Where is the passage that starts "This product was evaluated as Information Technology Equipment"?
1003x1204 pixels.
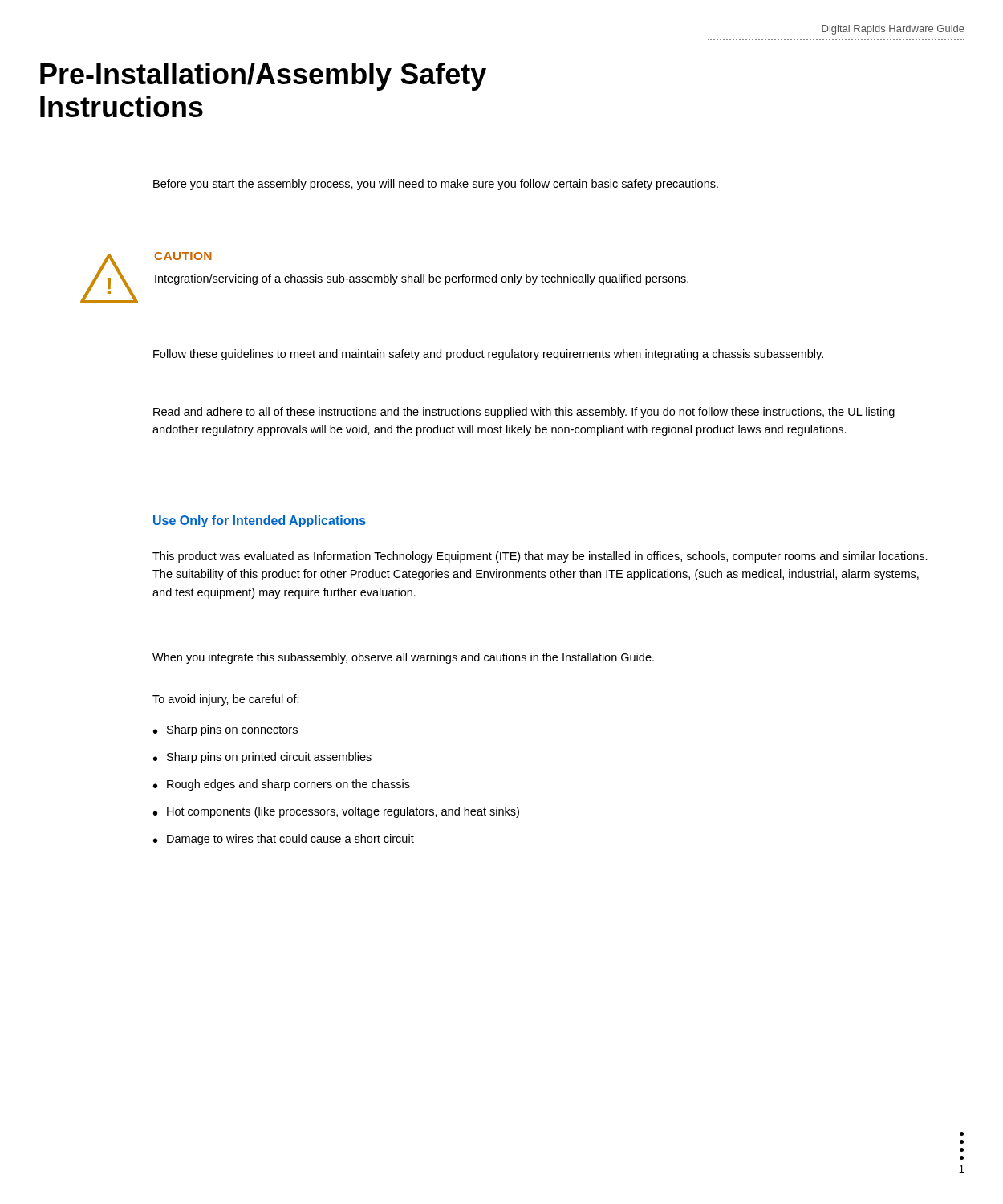point(540,574)
